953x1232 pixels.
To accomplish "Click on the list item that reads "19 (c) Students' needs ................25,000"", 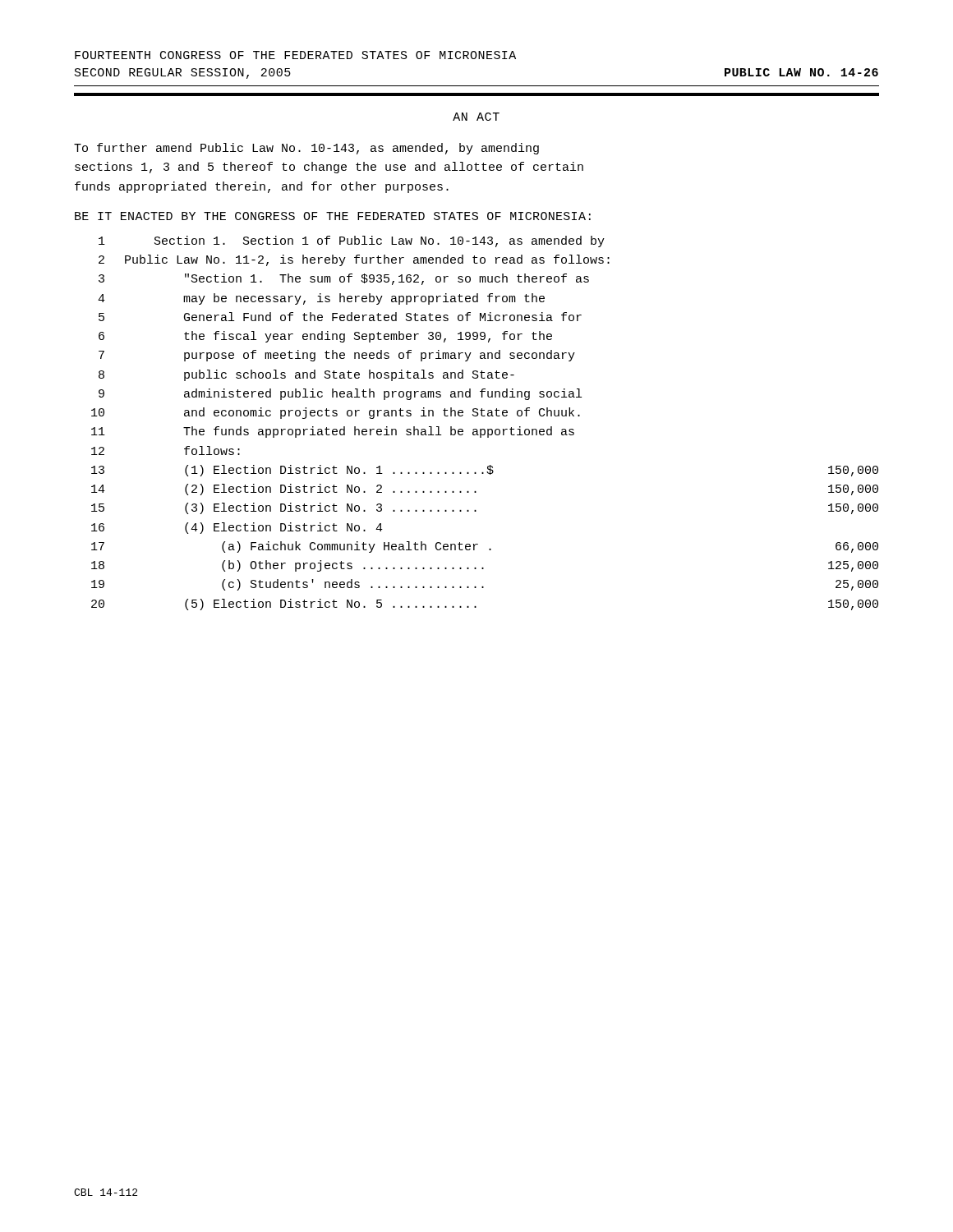I will click(x=476, y=586).
